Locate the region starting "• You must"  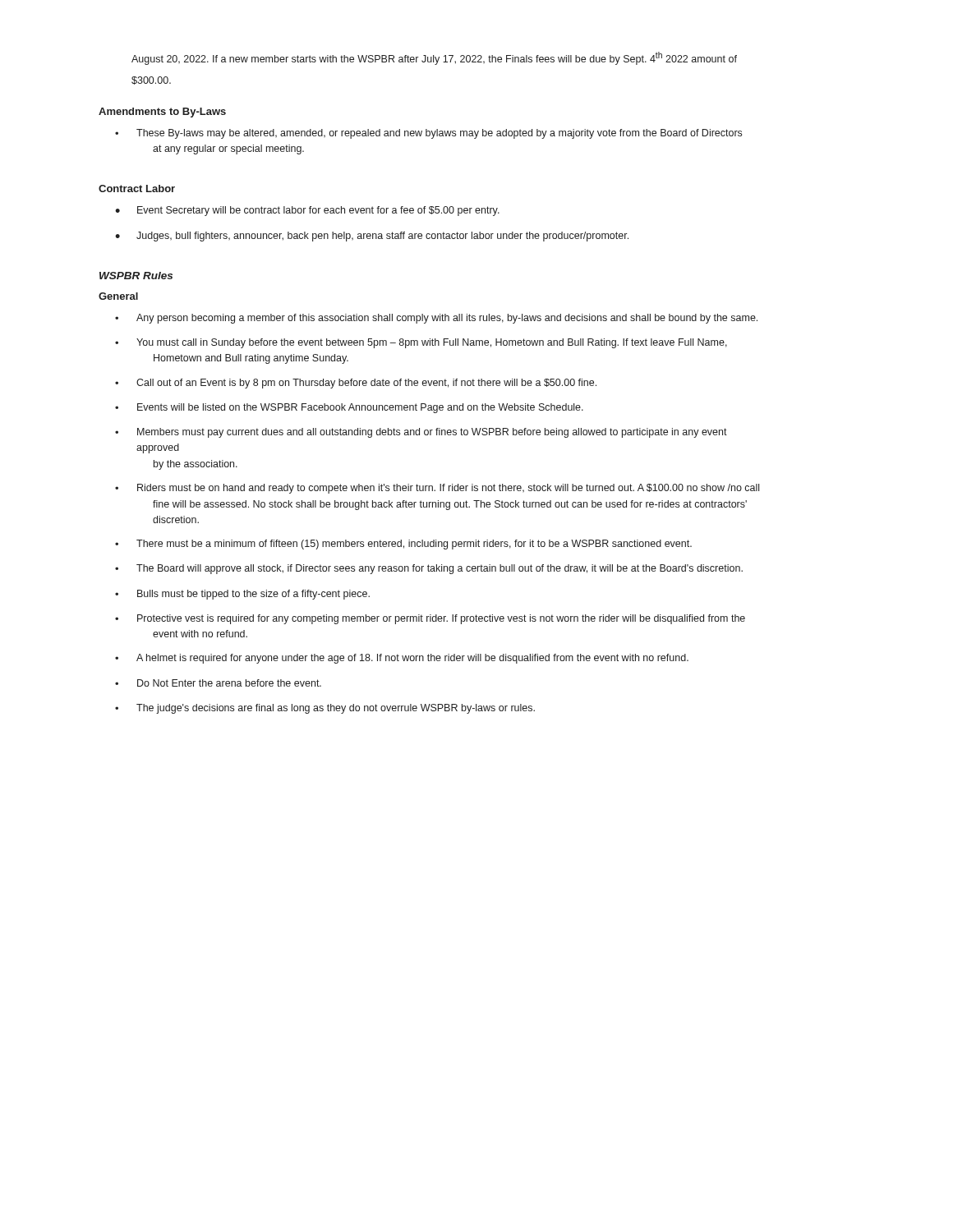[444, 351]
